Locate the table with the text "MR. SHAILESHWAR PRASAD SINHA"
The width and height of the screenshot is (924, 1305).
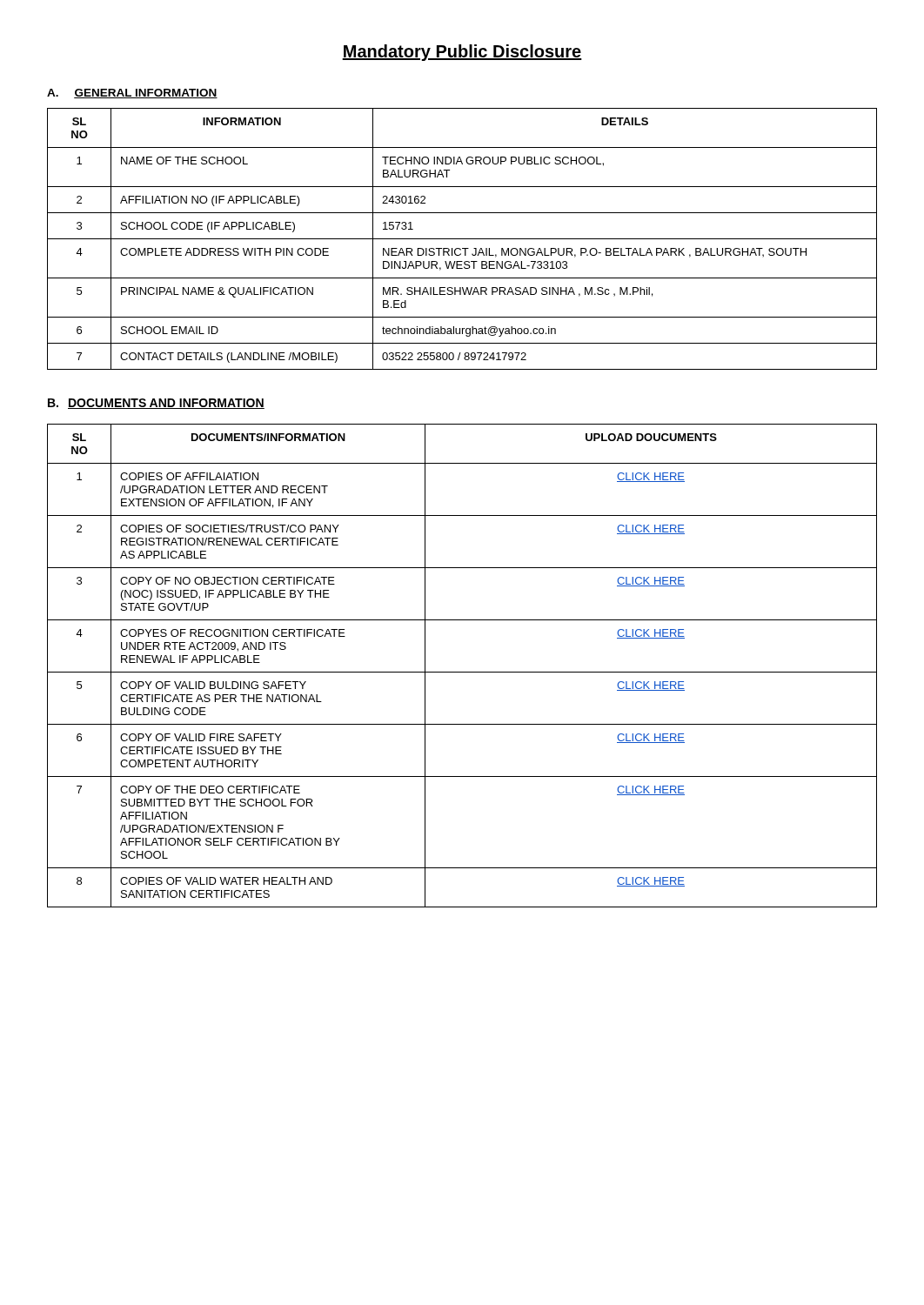462,239
